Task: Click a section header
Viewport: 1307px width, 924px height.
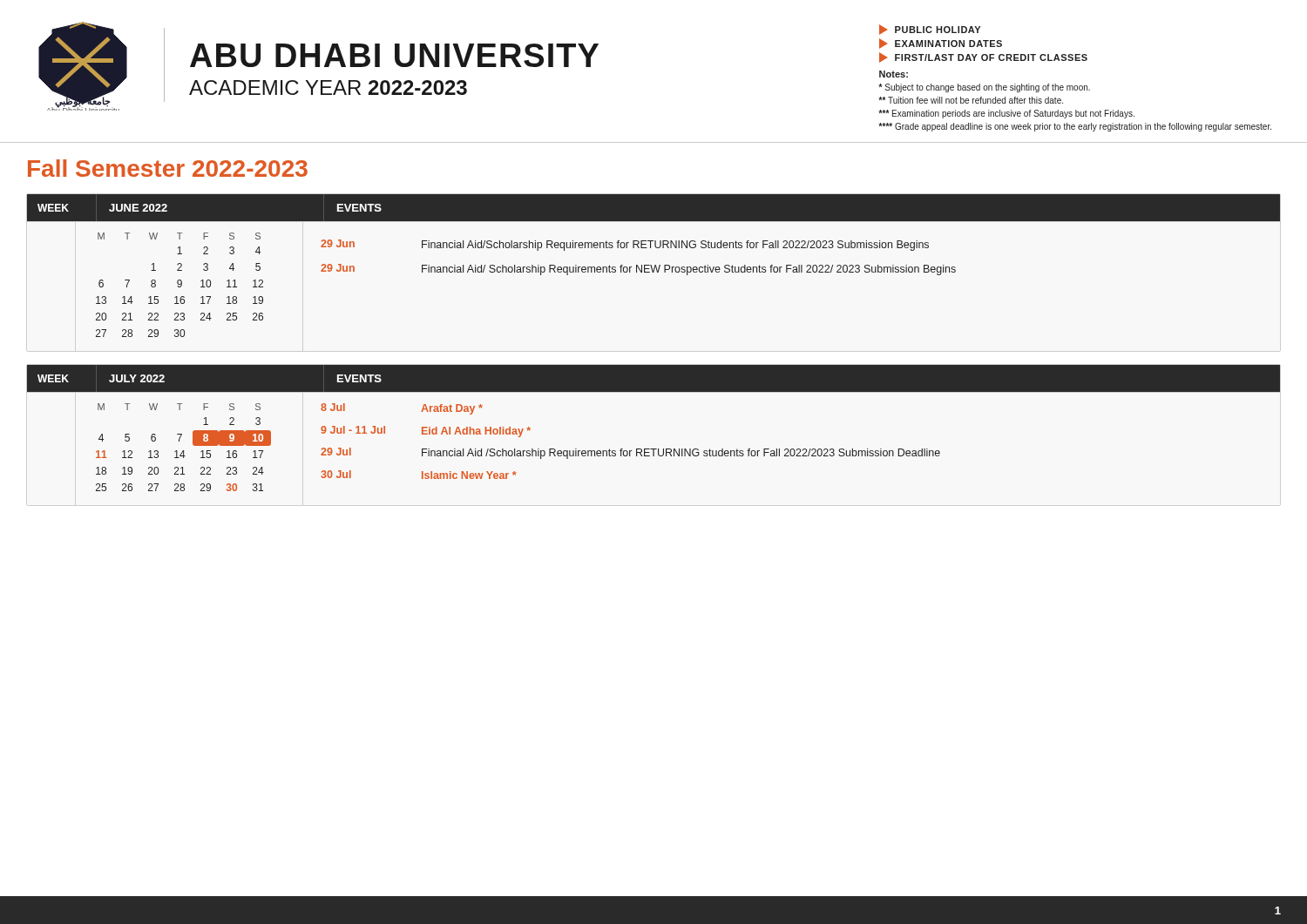Action: [167, 169]
